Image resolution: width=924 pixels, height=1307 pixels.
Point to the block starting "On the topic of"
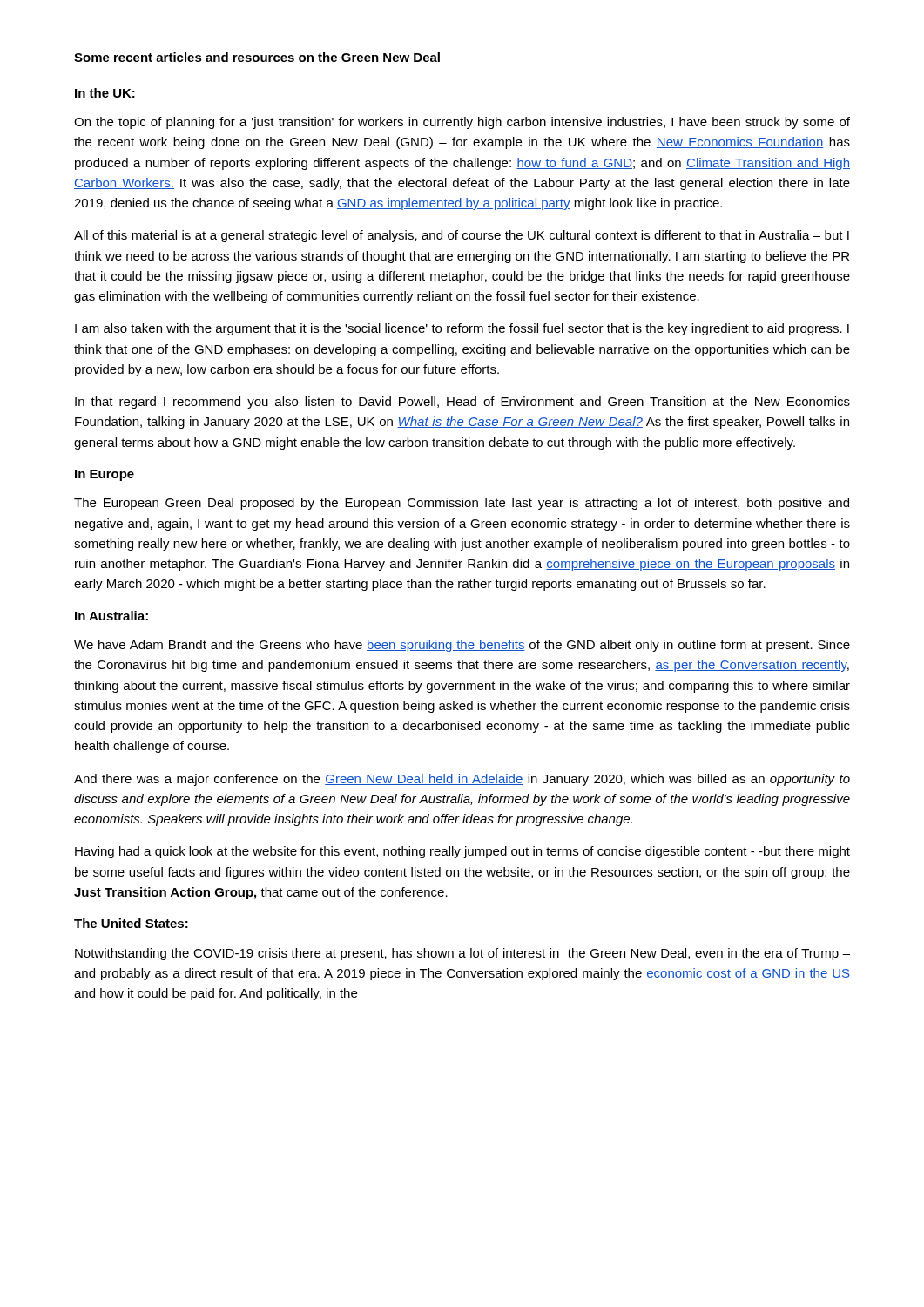click(462, 162)
